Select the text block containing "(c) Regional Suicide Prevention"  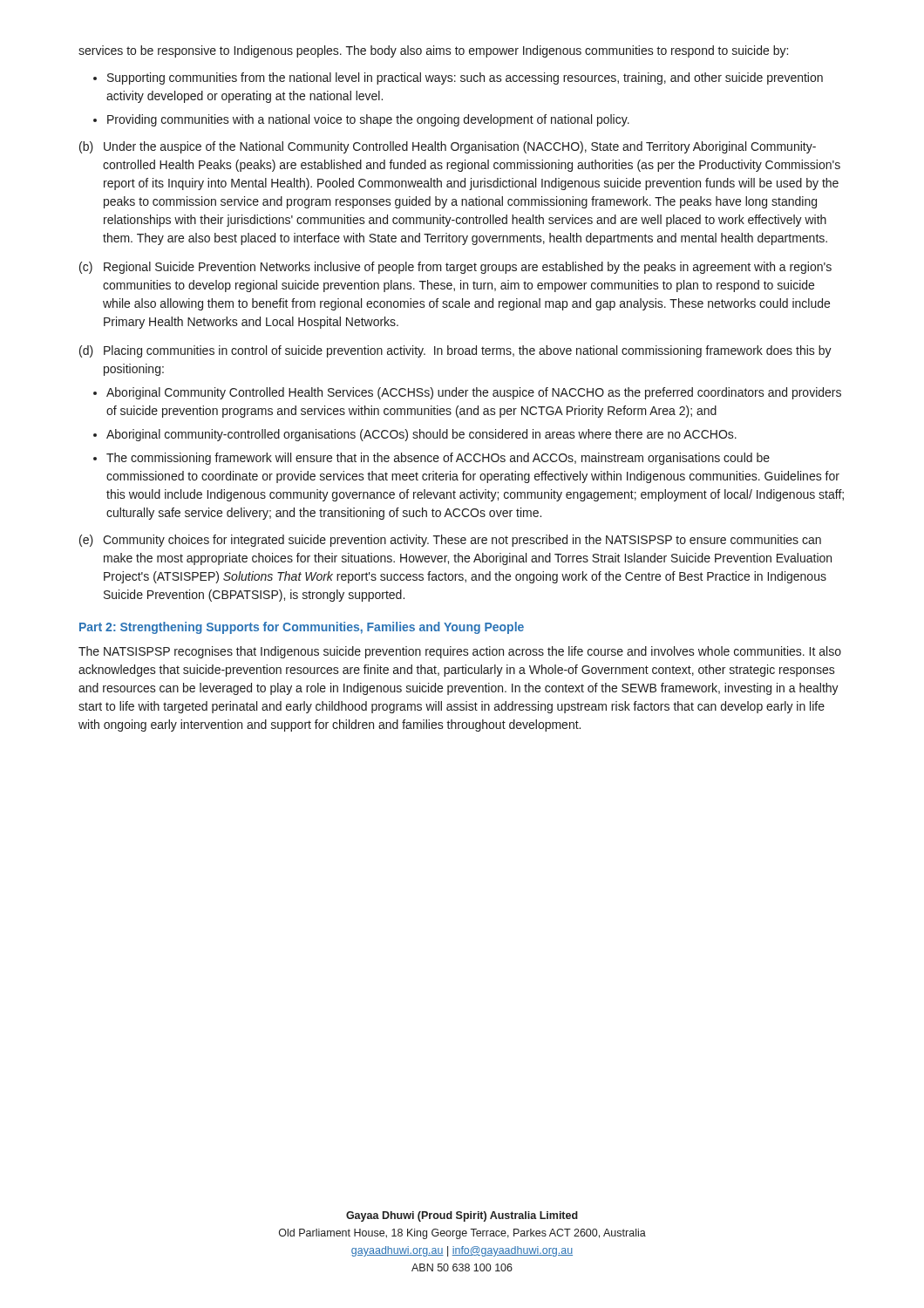pos(462,295)
